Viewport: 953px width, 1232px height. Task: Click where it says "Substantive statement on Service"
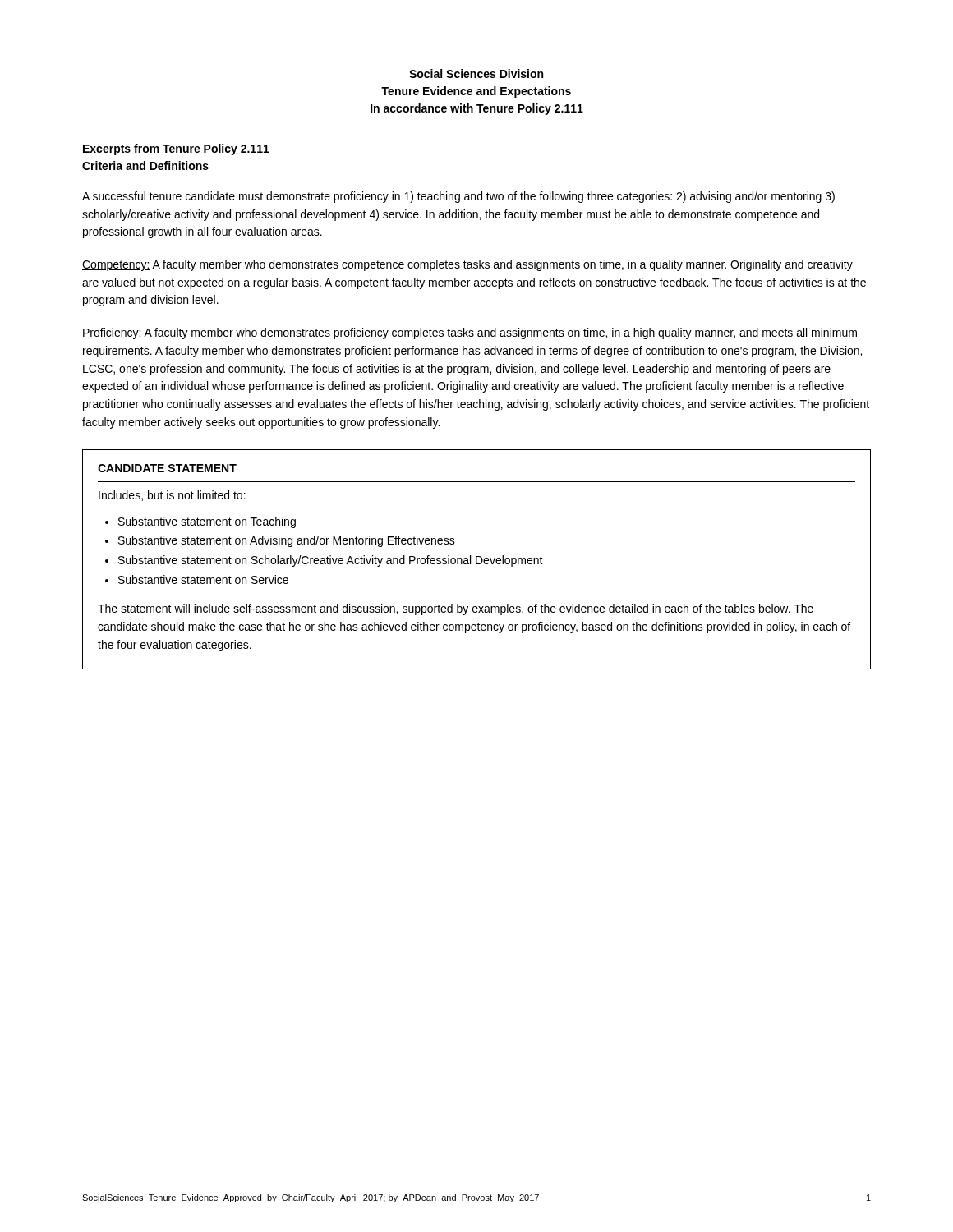(203, 579)
